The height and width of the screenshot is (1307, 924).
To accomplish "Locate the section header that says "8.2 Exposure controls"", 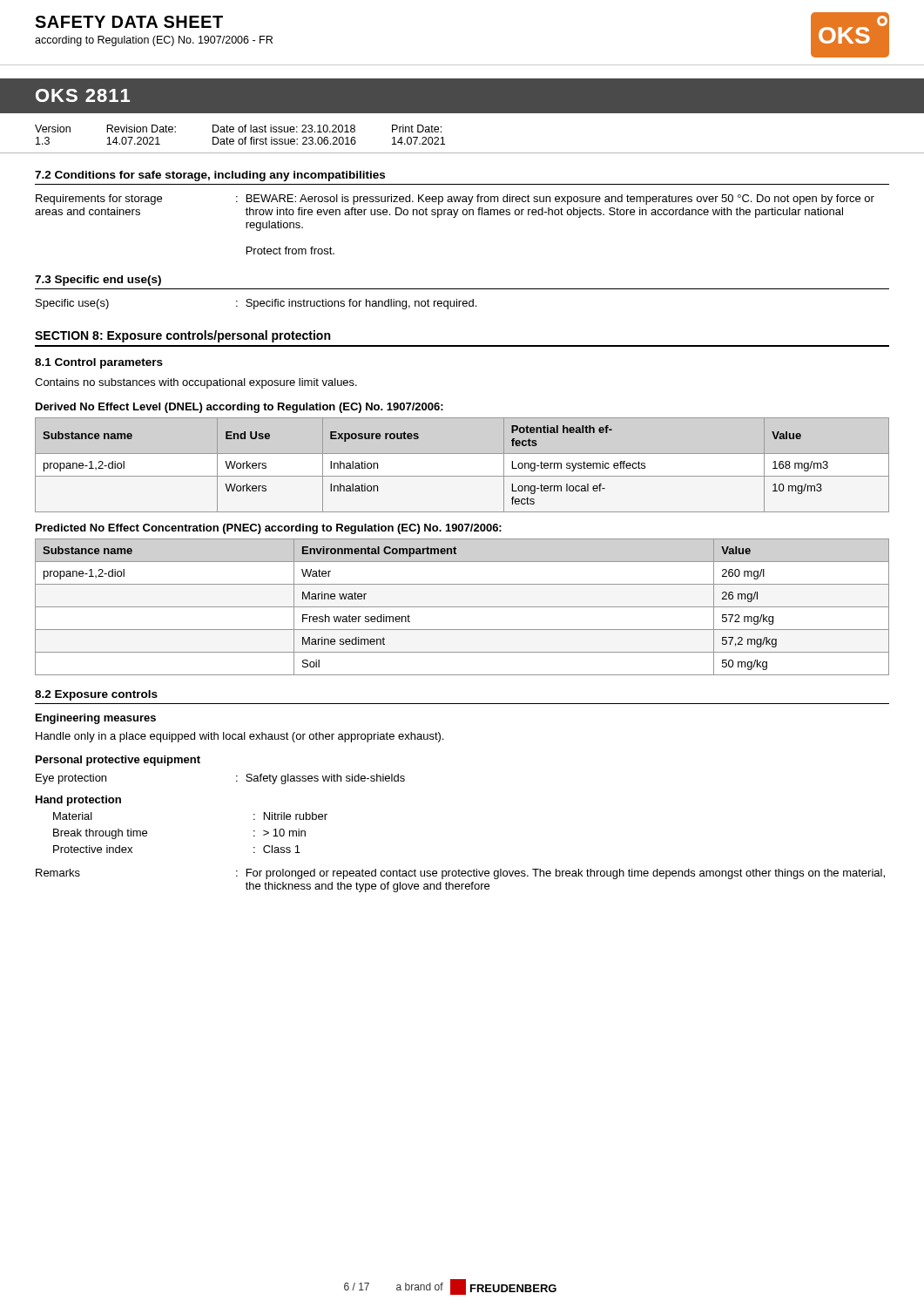I will (x=96, y=694).
